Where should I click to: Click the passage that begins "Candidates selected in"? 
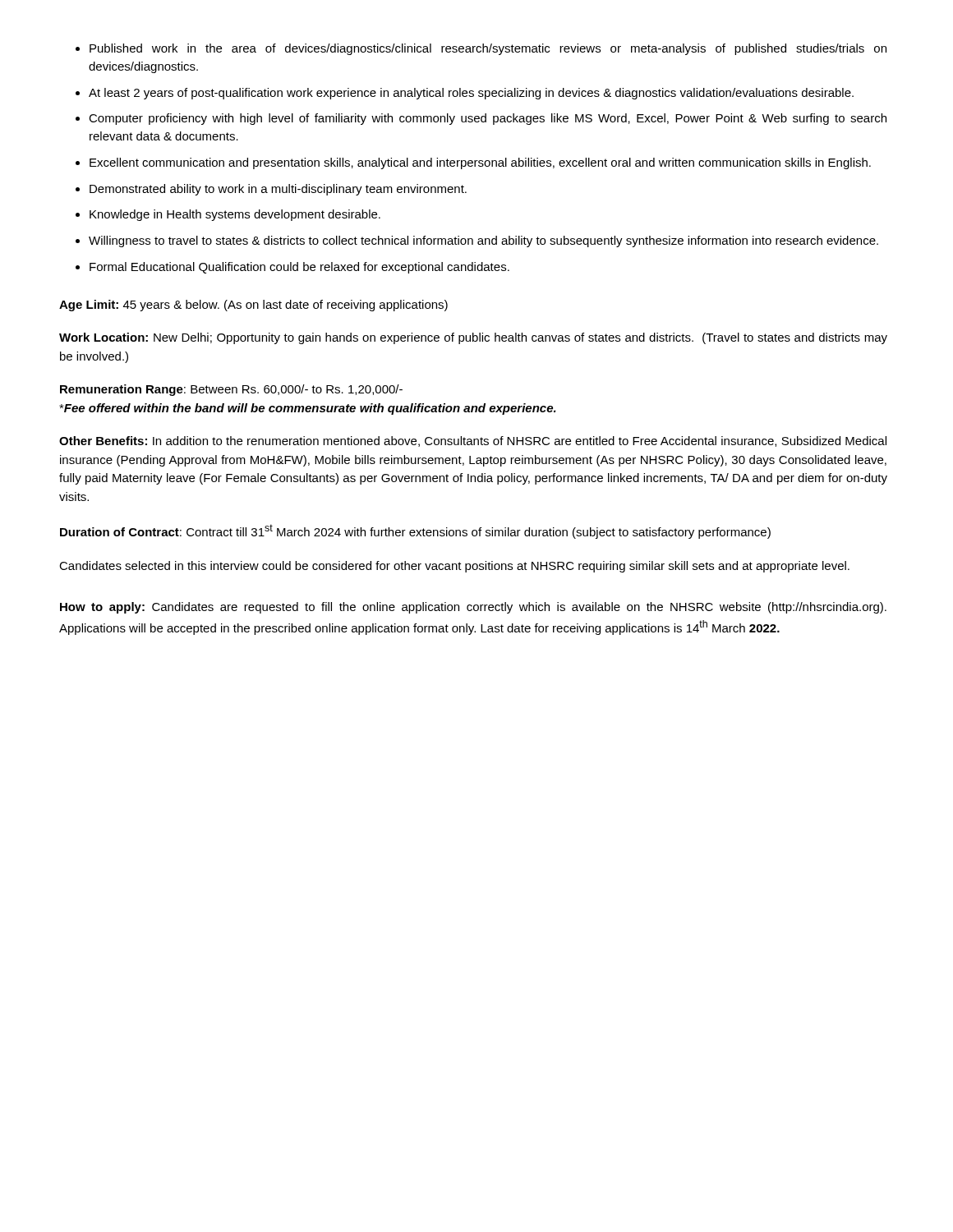[455, 565]
